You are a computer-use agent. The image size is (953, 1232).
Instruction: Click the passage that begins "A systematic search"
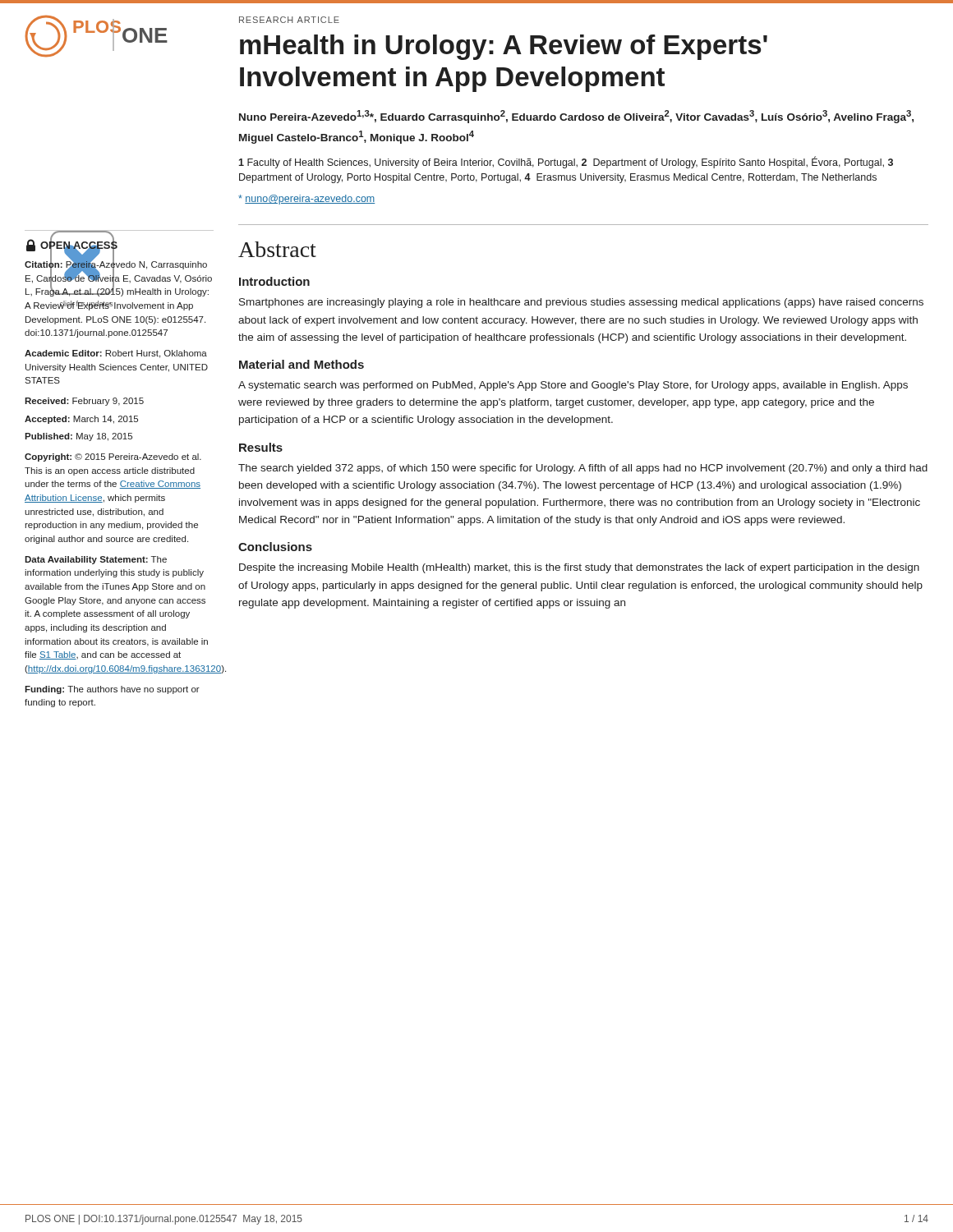click(573, 402)
